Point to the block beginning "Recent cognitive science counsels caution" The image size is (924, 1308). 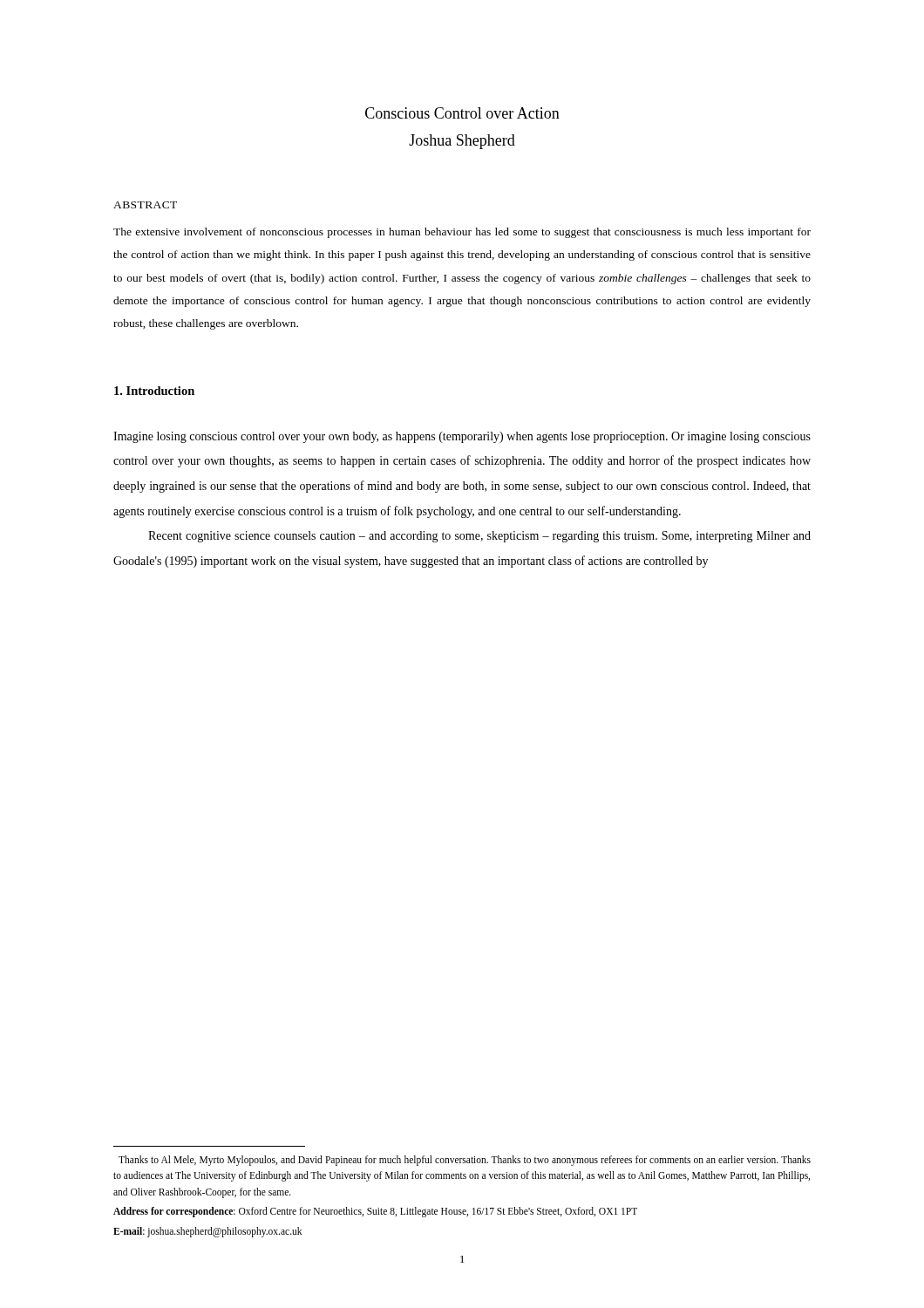tap(462, 549)
